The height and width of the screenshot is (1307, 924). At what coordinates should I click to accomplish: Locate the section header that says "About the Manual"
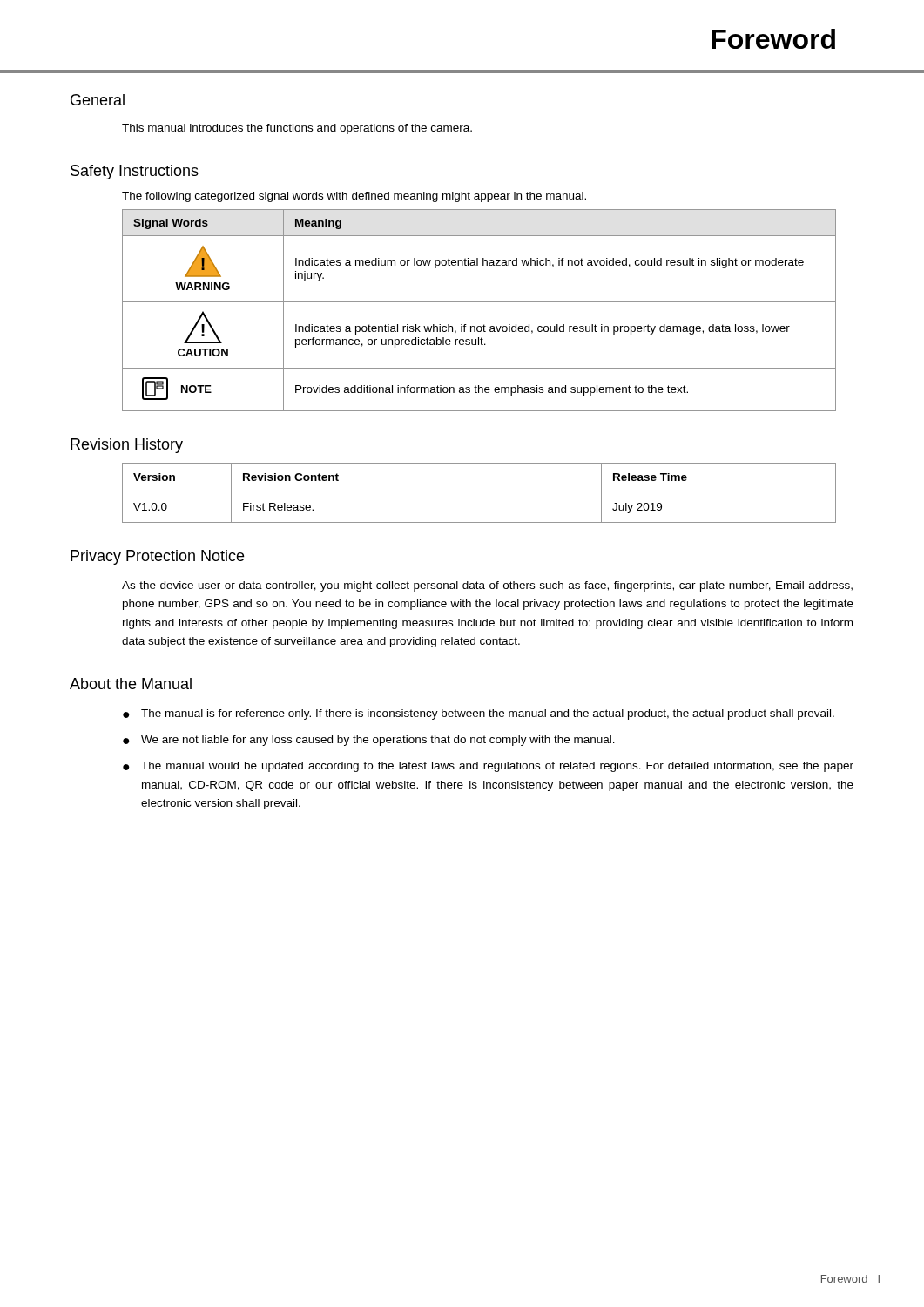[x=131, y=684]
